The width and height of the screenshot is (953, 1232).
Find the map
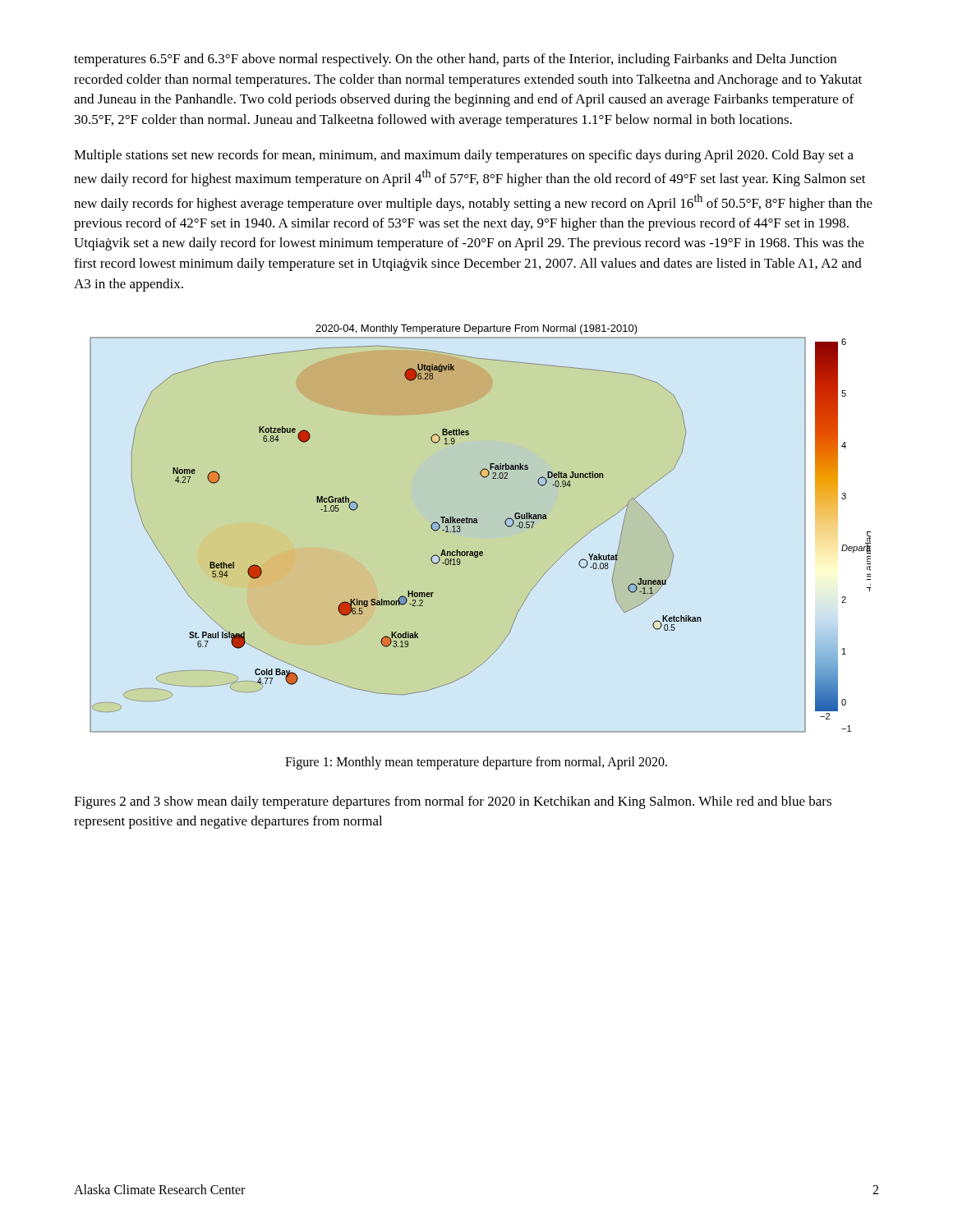pos(476,531)
